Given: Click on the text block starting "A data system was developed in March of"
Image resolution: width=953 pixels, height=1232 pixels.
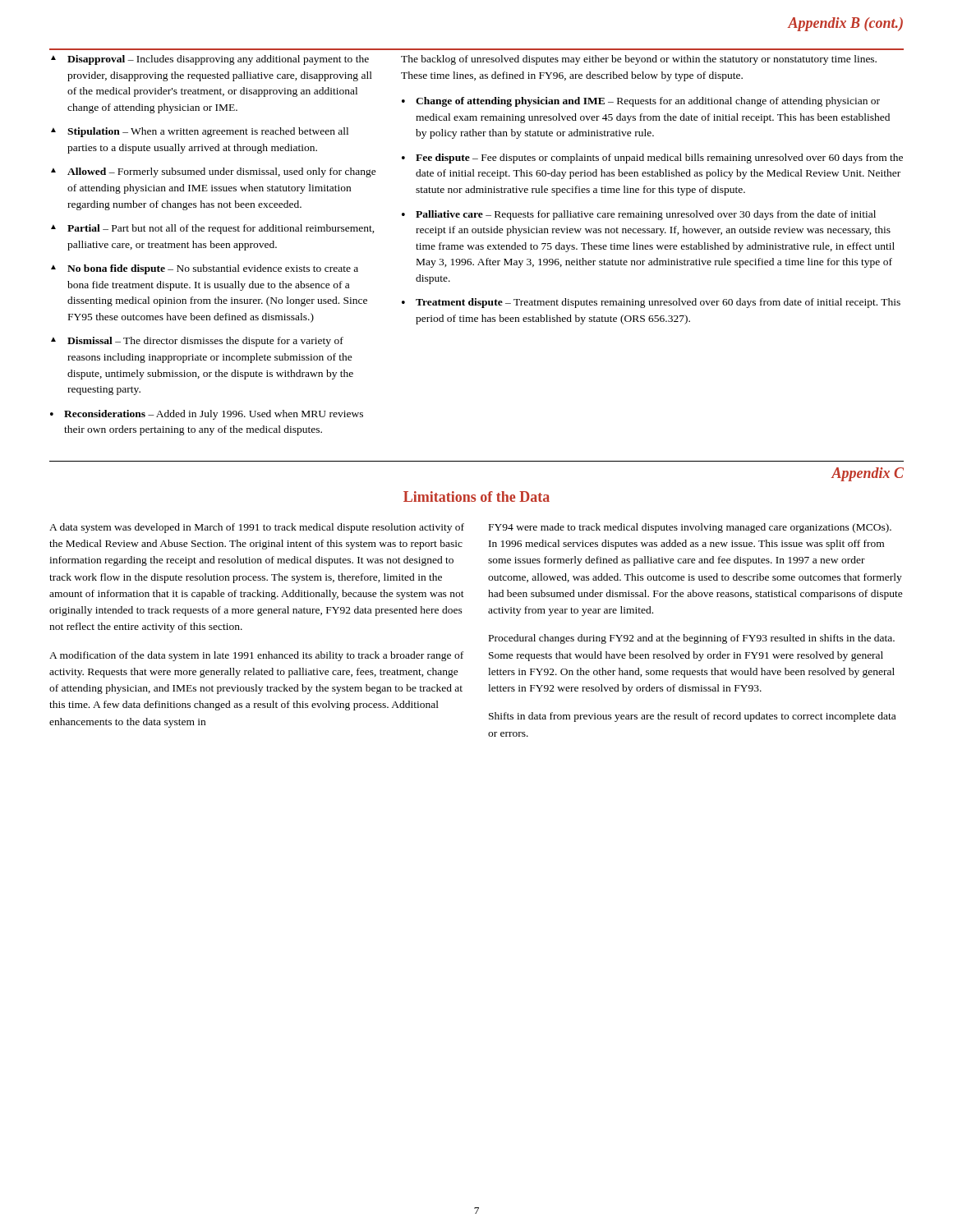Looking at the screenshot, I should click(x=257, y=577).
